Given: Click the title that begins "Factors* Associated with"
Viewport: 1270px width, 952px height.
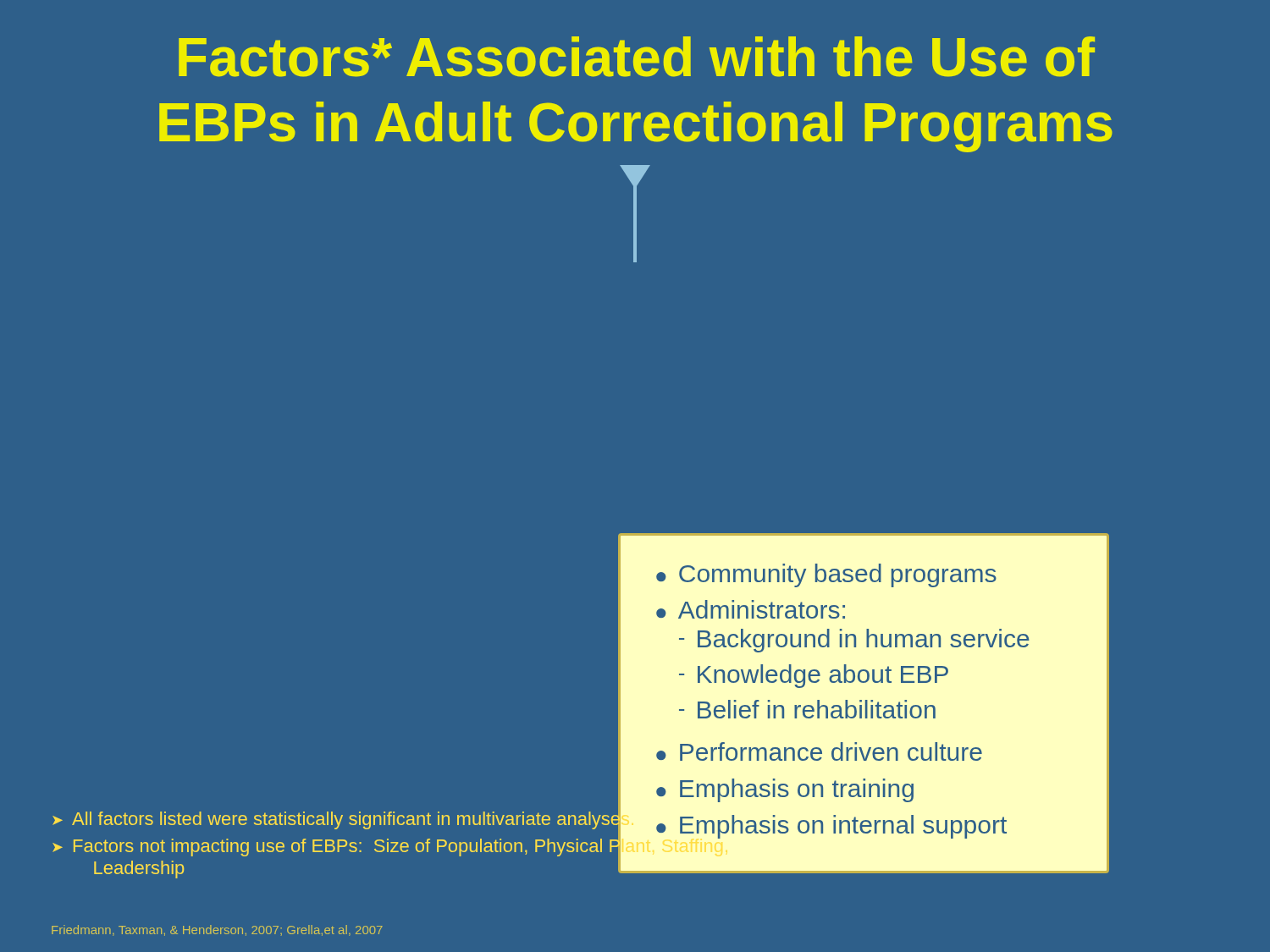Looking at the screenshot, I should (x=635, y=86).
